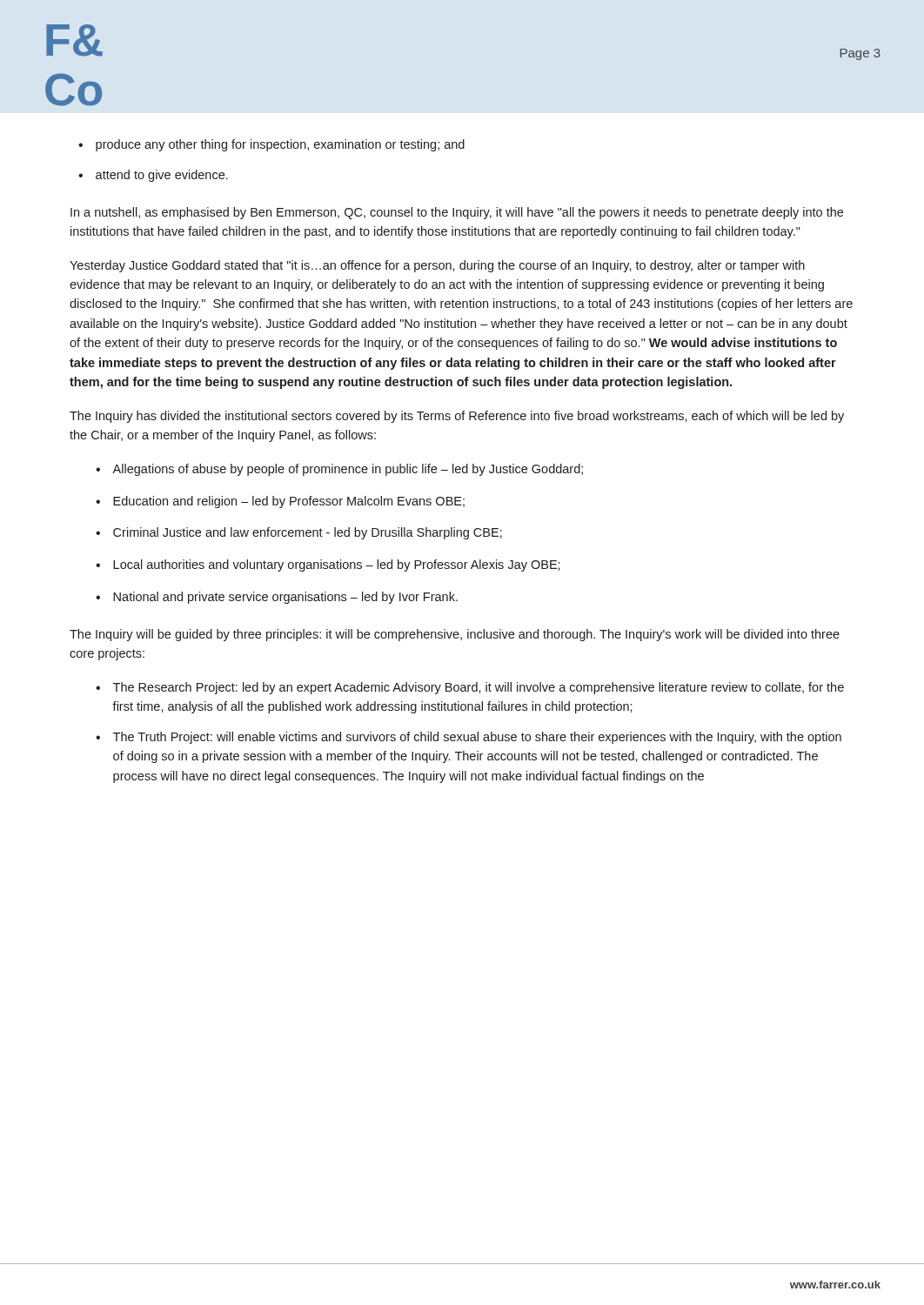
Task: Locate the passage starting "The Research Project: led by an expert Academic"
Action: point(478,697)
